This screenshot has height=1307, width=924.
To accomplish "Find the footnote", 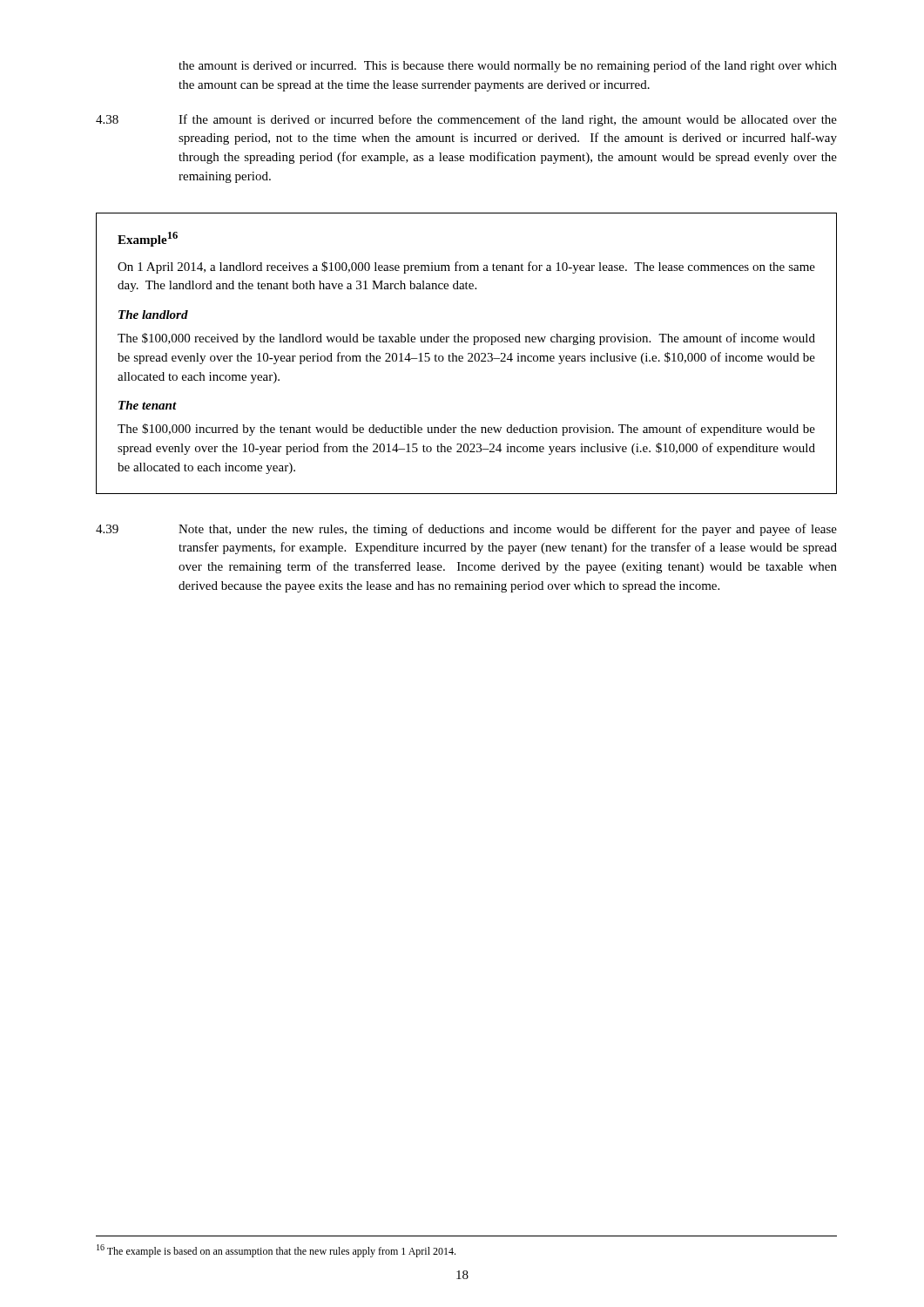I will coord(466,1250).
